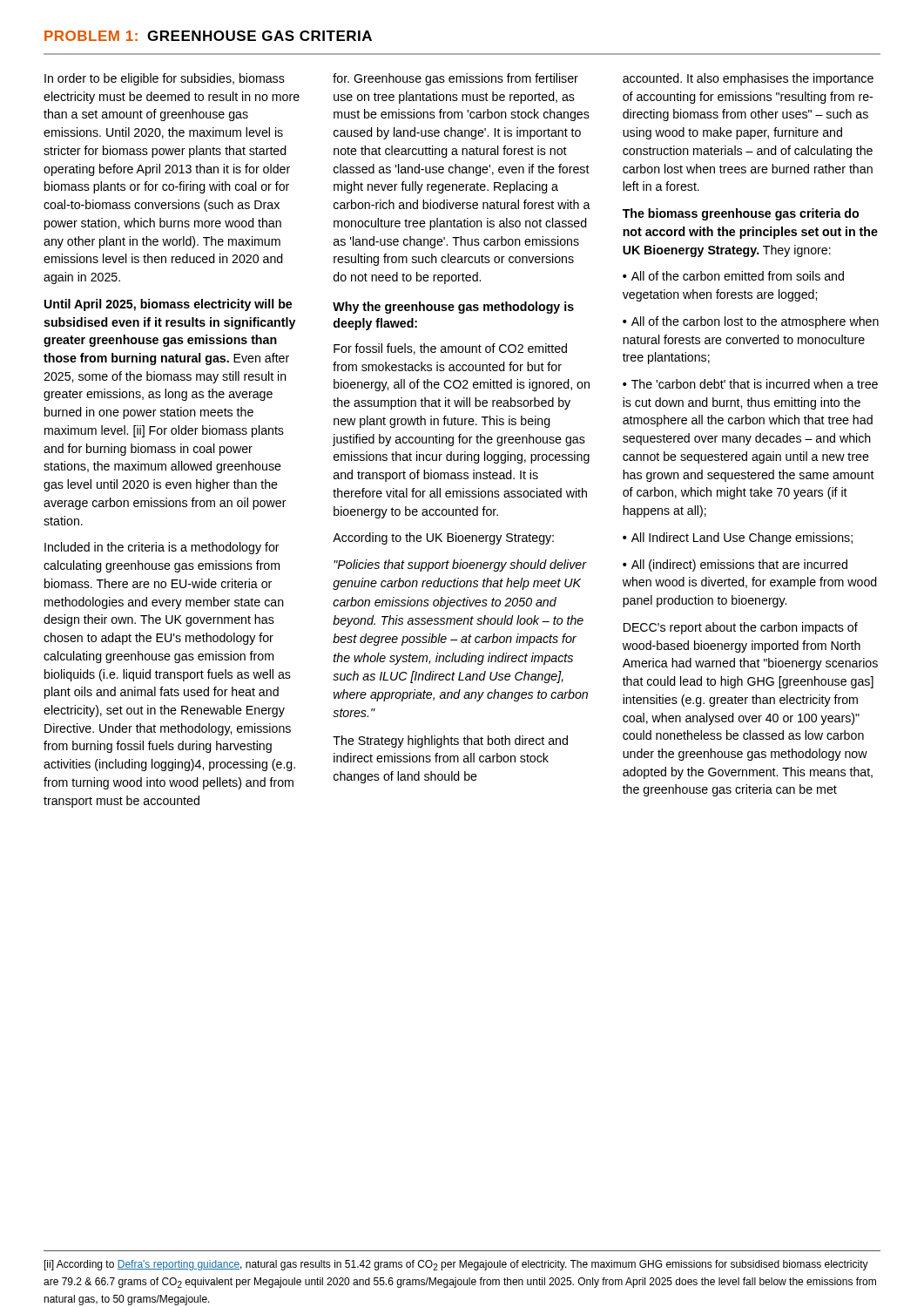The width and height of the screenshot is (924, 1307).
Task: Locate the text block containing "For fossil fuels, the amount"
Action: pos(462,430)
